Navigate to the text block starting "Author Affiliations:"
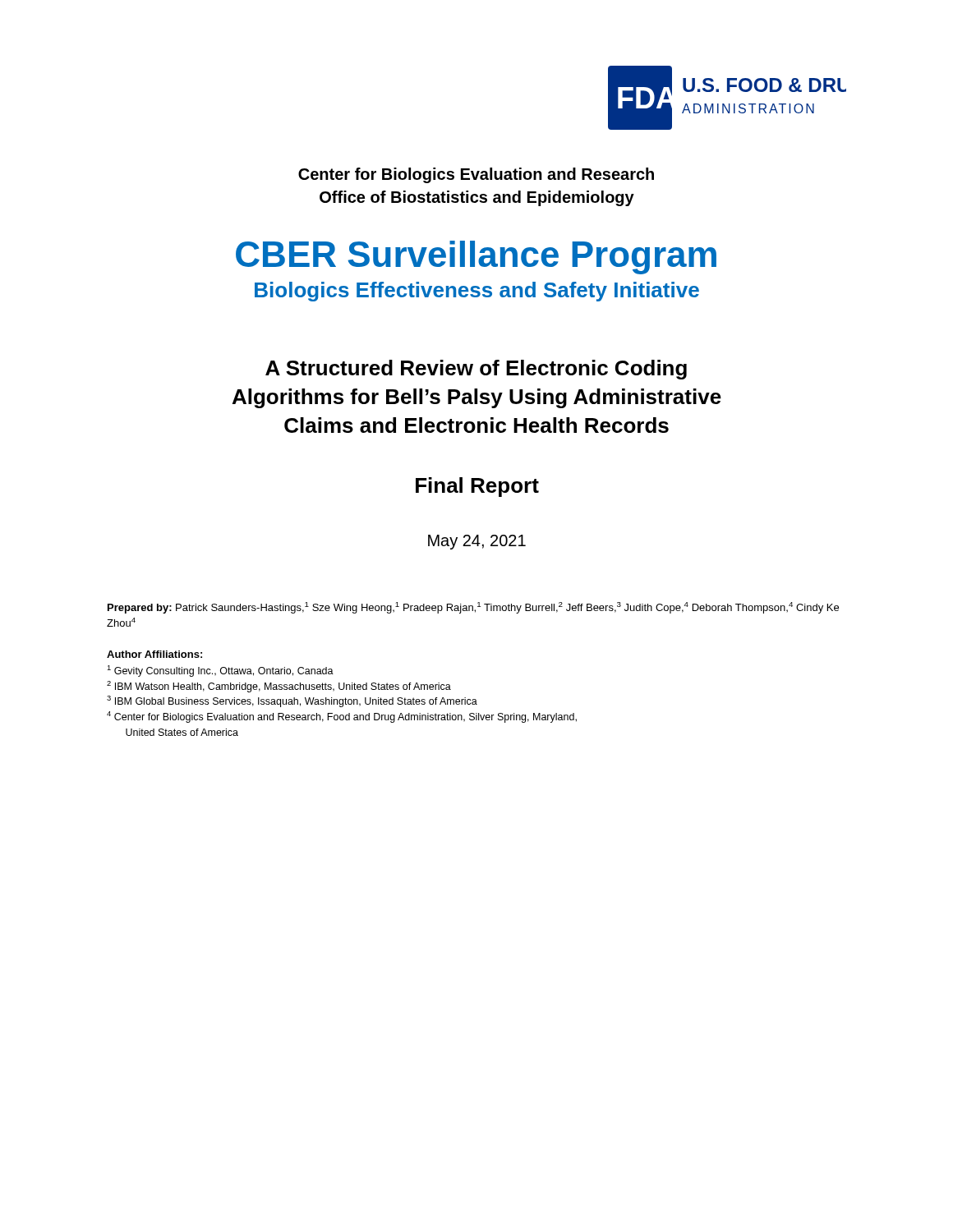The height and width of the screenshot is (1232, 953). tap(155, 654)
